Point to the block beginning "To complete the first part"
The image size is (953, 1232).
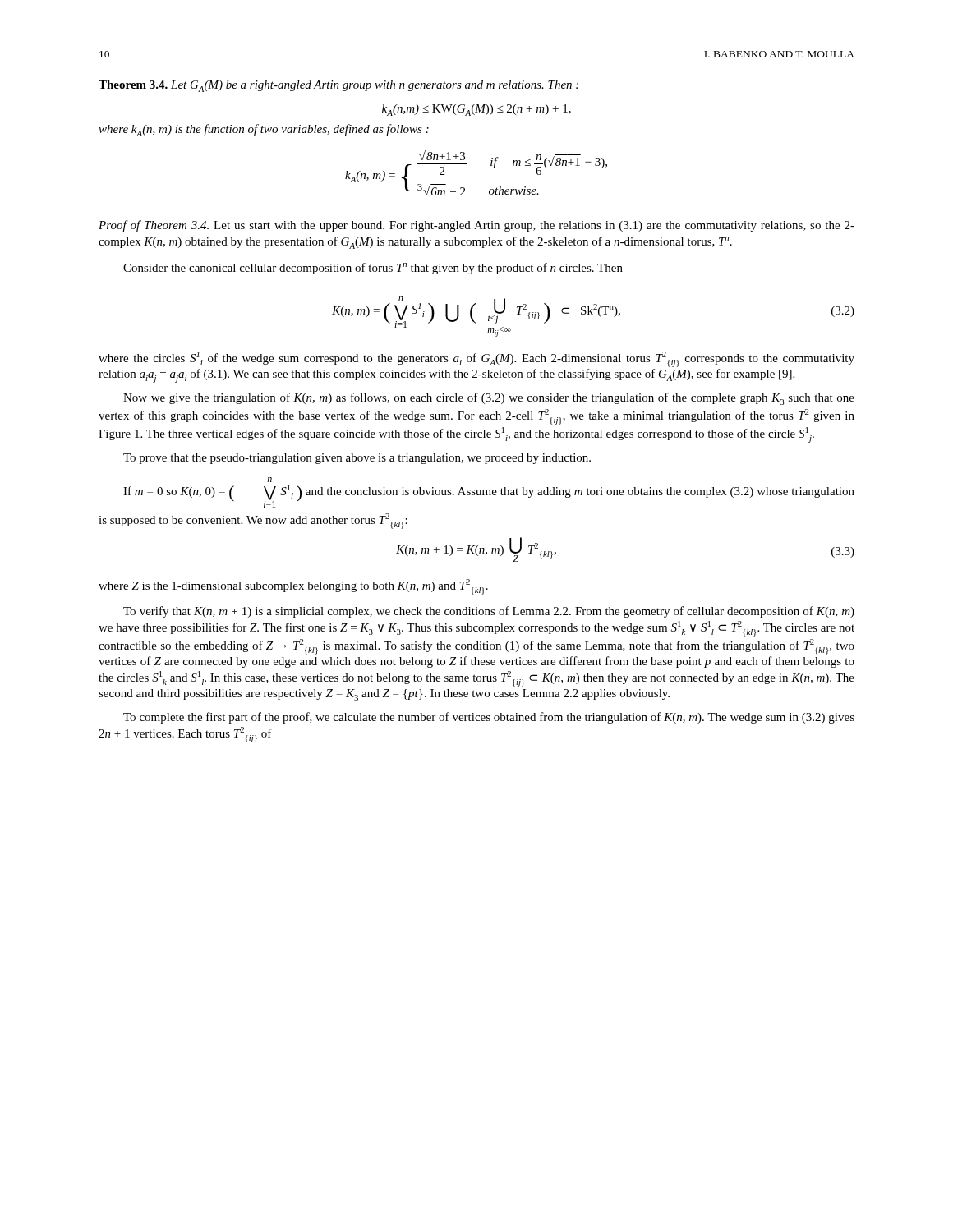click(476, 727)
